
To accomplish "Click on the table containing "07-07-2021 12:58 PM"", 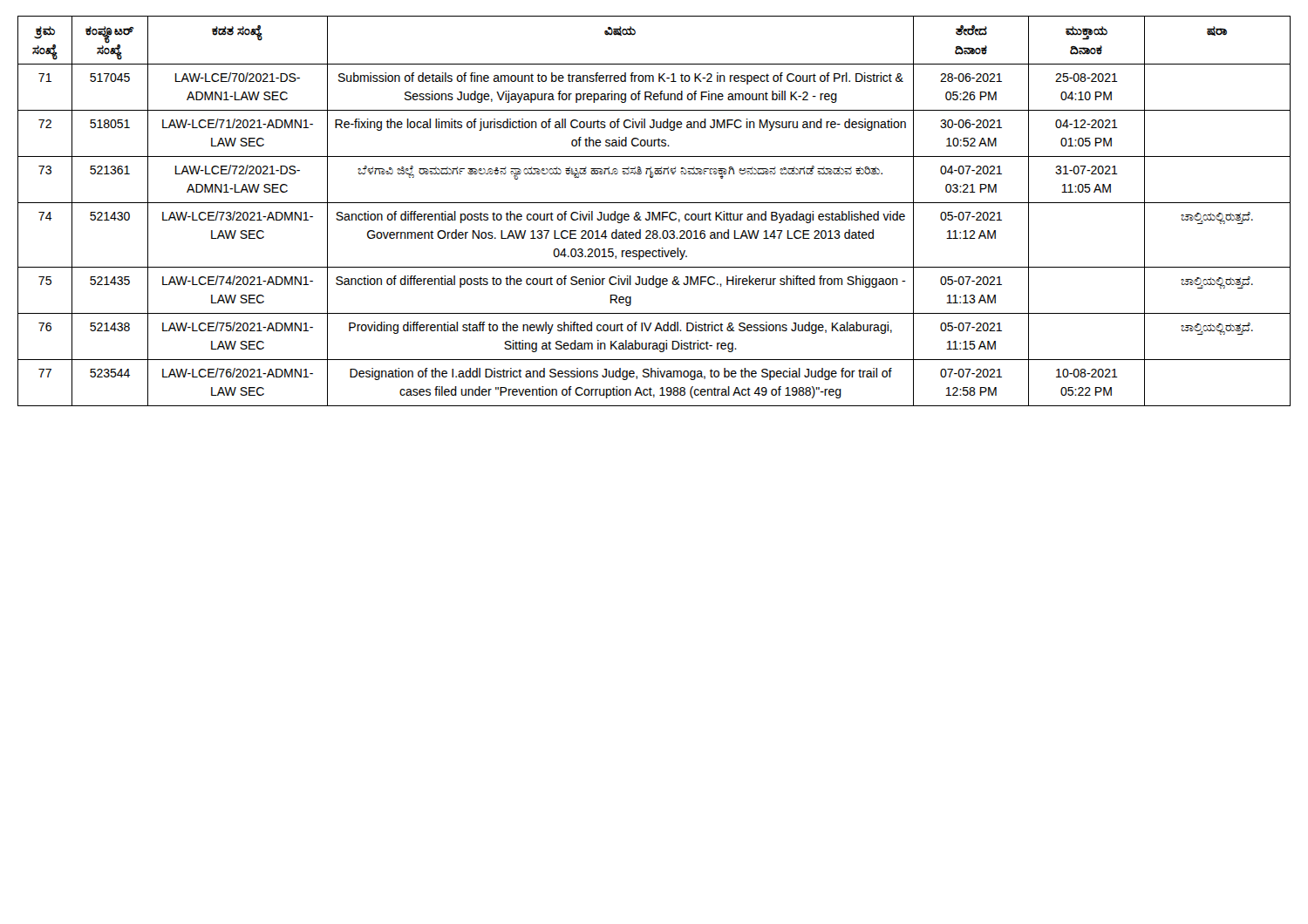I will 654,211.
